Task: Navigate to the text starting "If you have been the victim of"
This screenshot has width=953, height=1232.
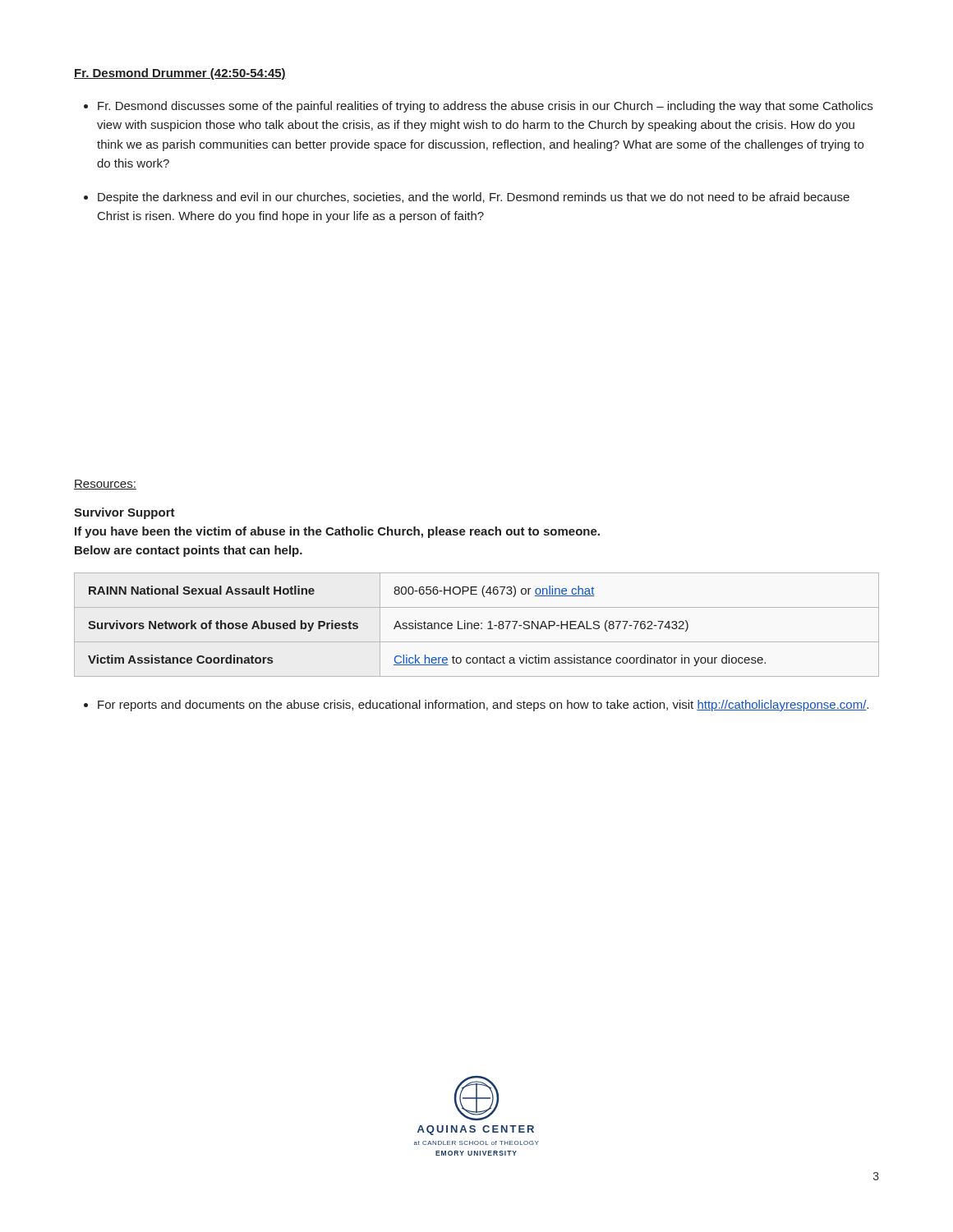Action: coord(337,540)
